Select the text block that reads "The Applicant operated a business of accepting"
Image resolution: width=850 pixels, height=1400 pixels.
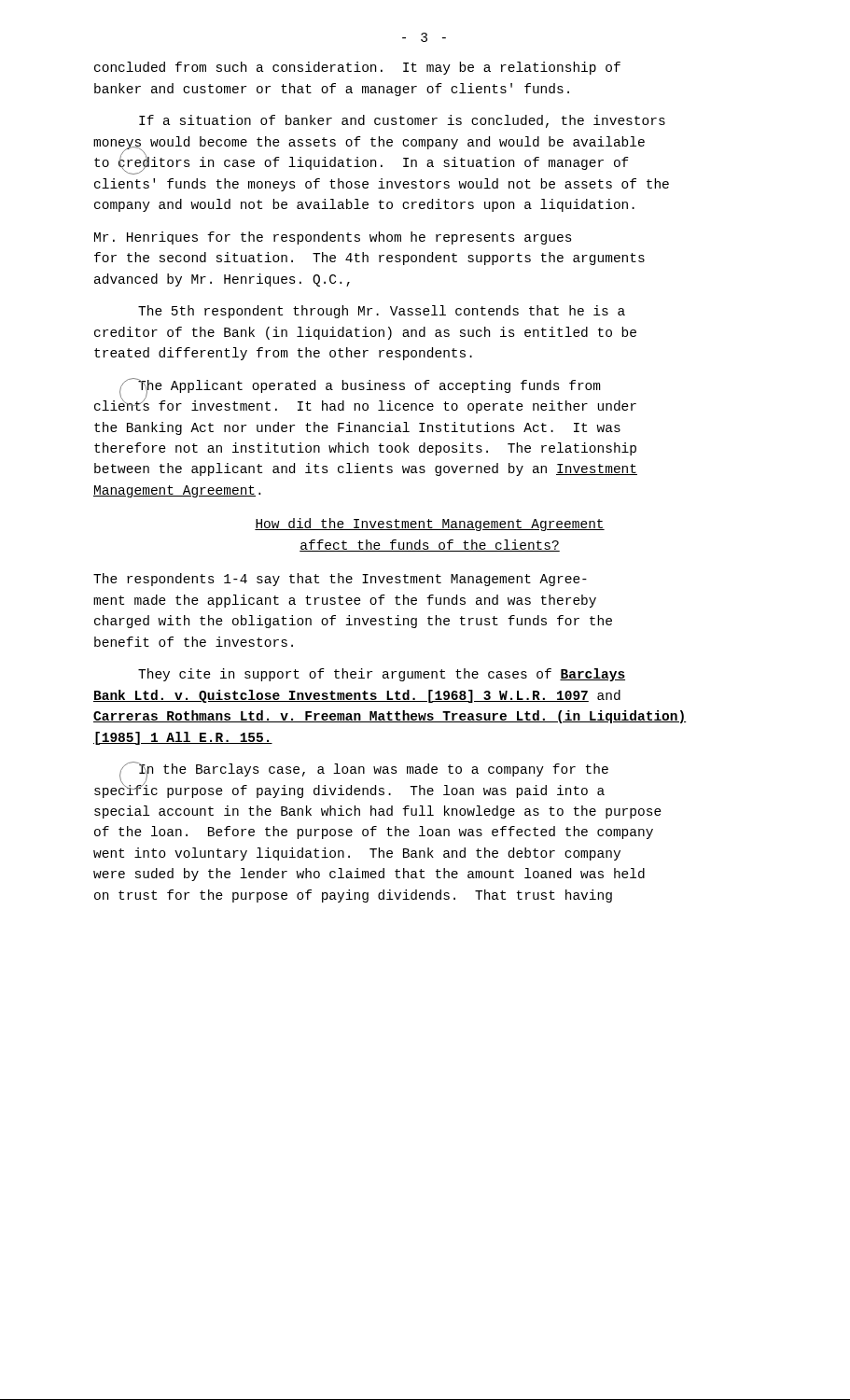pyautogui.click(x=365, y=438)
